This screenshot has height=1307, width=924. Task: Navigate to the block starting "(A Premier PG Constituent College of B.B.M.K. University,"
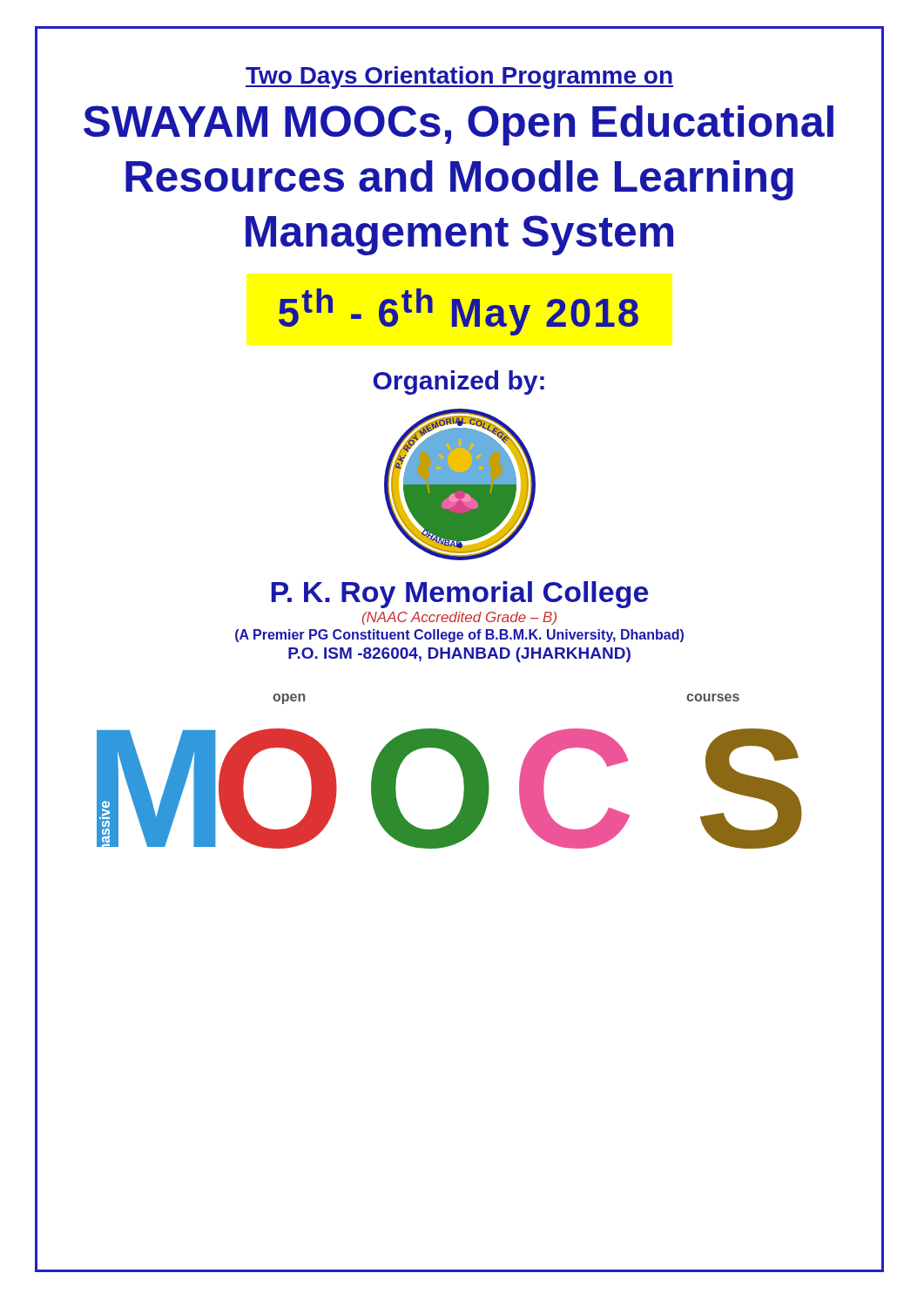tap(459, 635)
